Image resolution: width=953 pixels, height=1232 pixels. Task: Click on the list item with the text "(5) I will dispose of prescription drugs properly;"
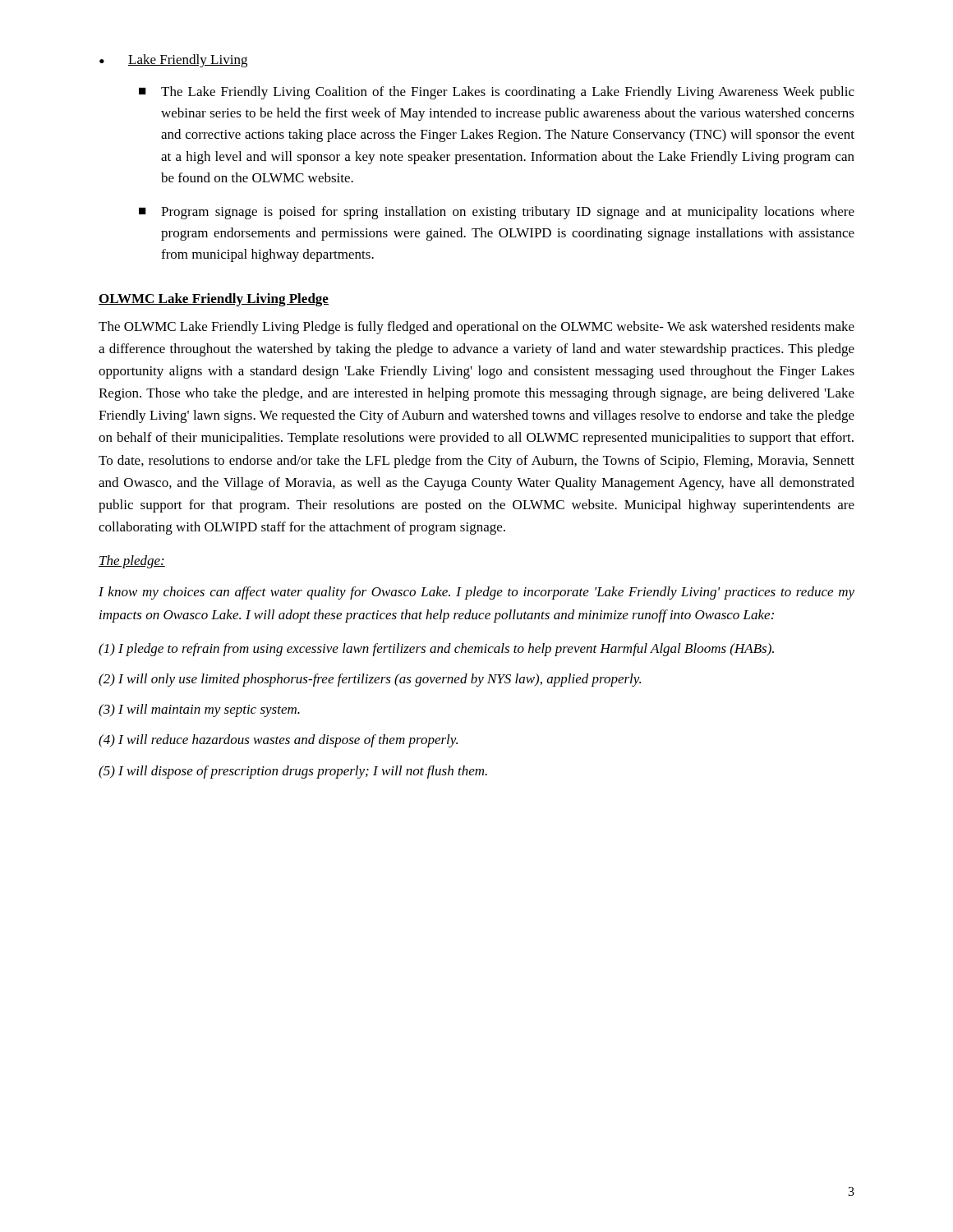coord(293,770)
